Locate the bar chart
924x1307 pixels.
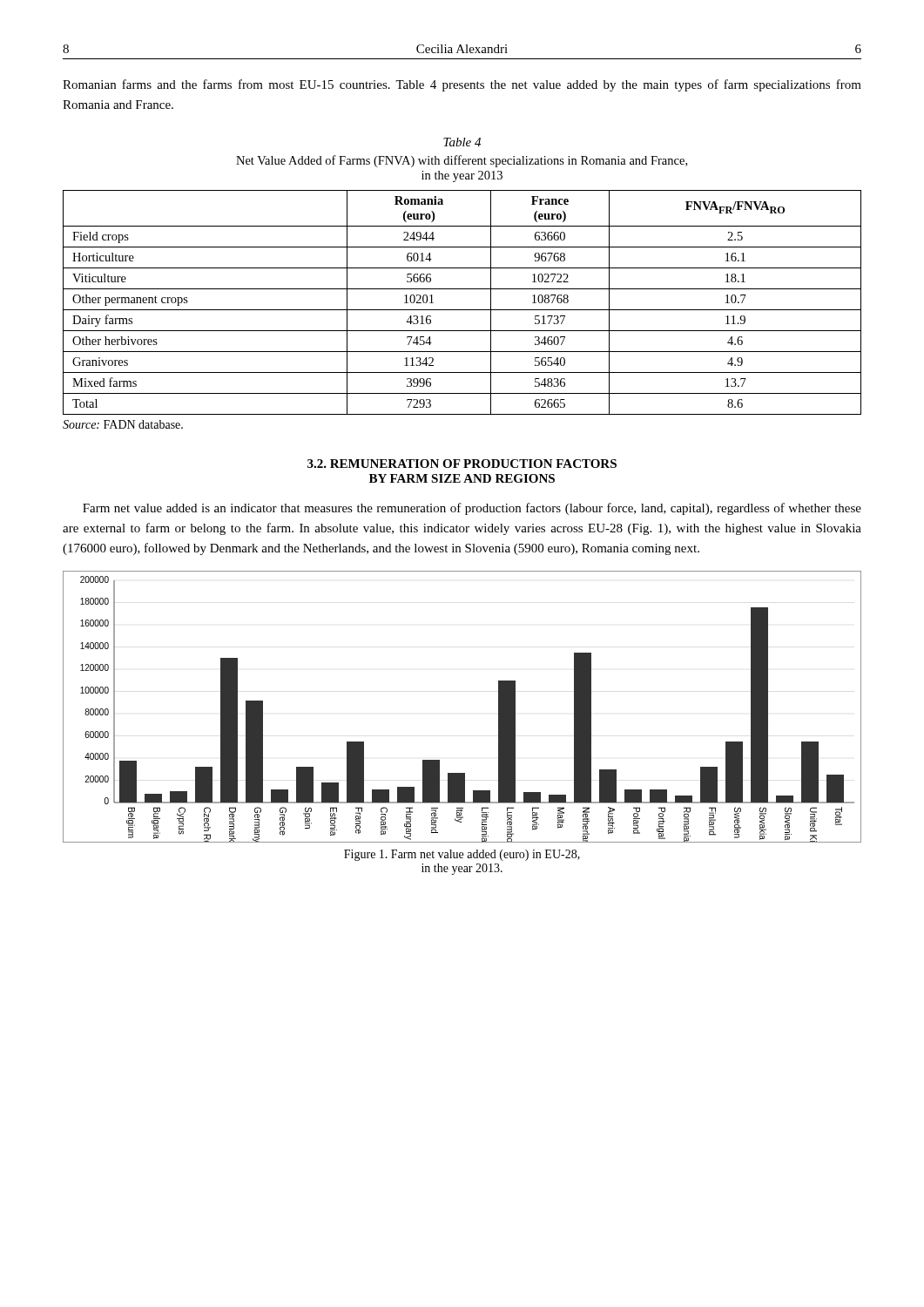click(462, 707)
